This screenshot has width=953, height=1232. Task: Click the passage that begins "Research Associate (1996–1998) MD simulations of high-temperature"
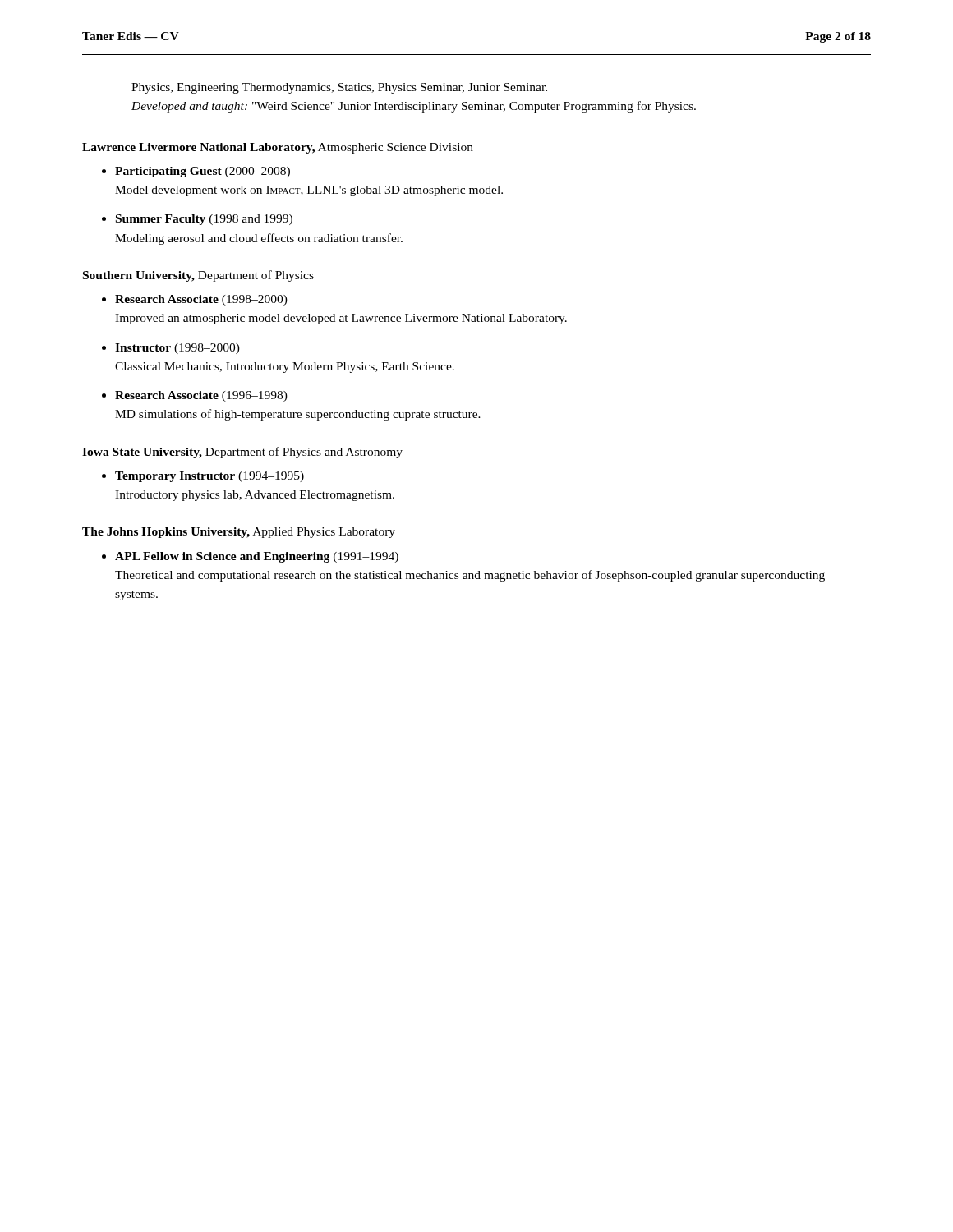(201, 396)
